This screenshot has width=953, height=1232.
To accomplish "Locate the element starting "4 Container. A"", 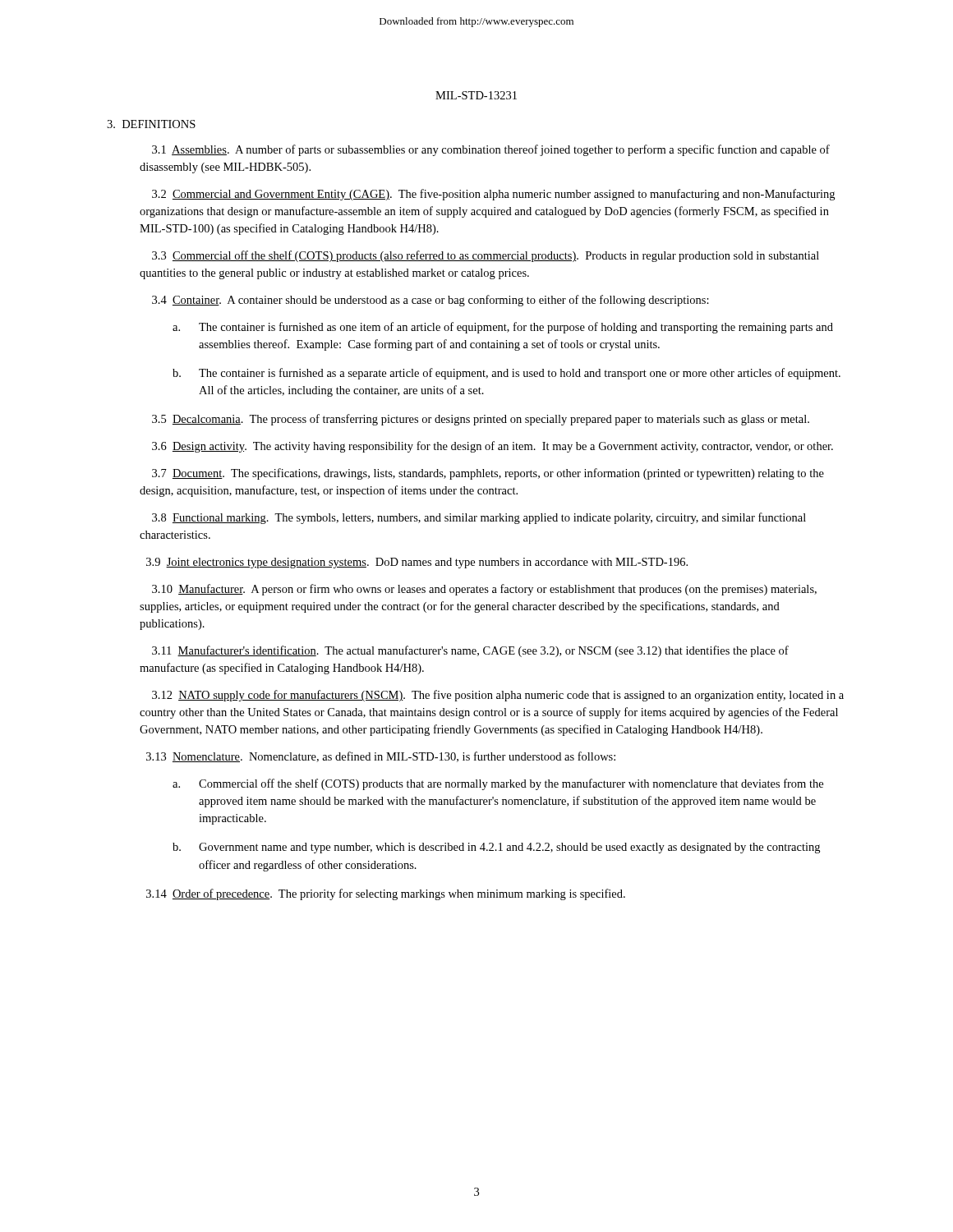I will [493, 300].
